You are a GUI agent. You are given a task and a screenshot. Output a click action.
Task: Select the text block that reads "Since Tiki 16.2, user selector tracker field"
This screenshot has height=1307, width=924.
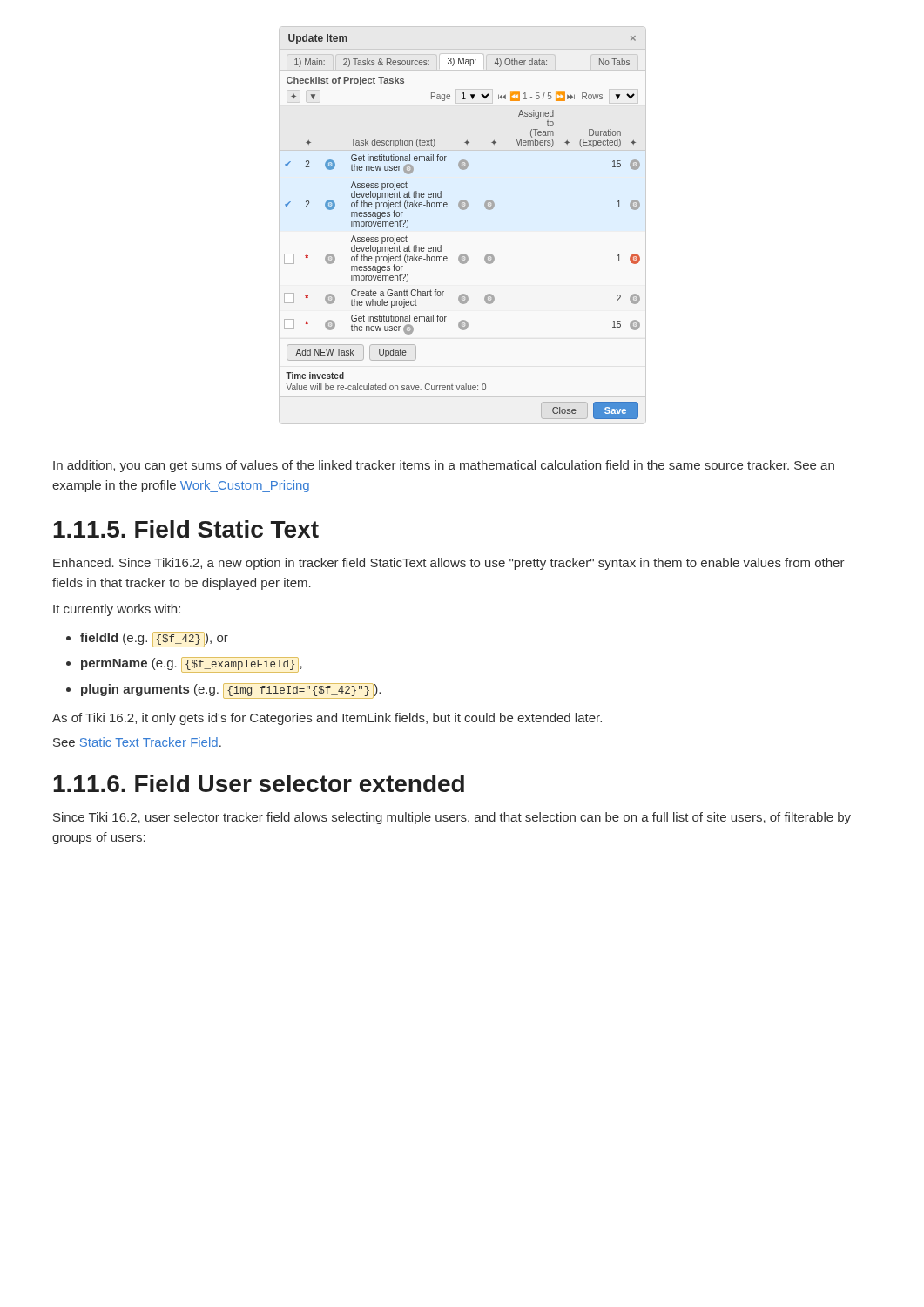click(452, 827)
